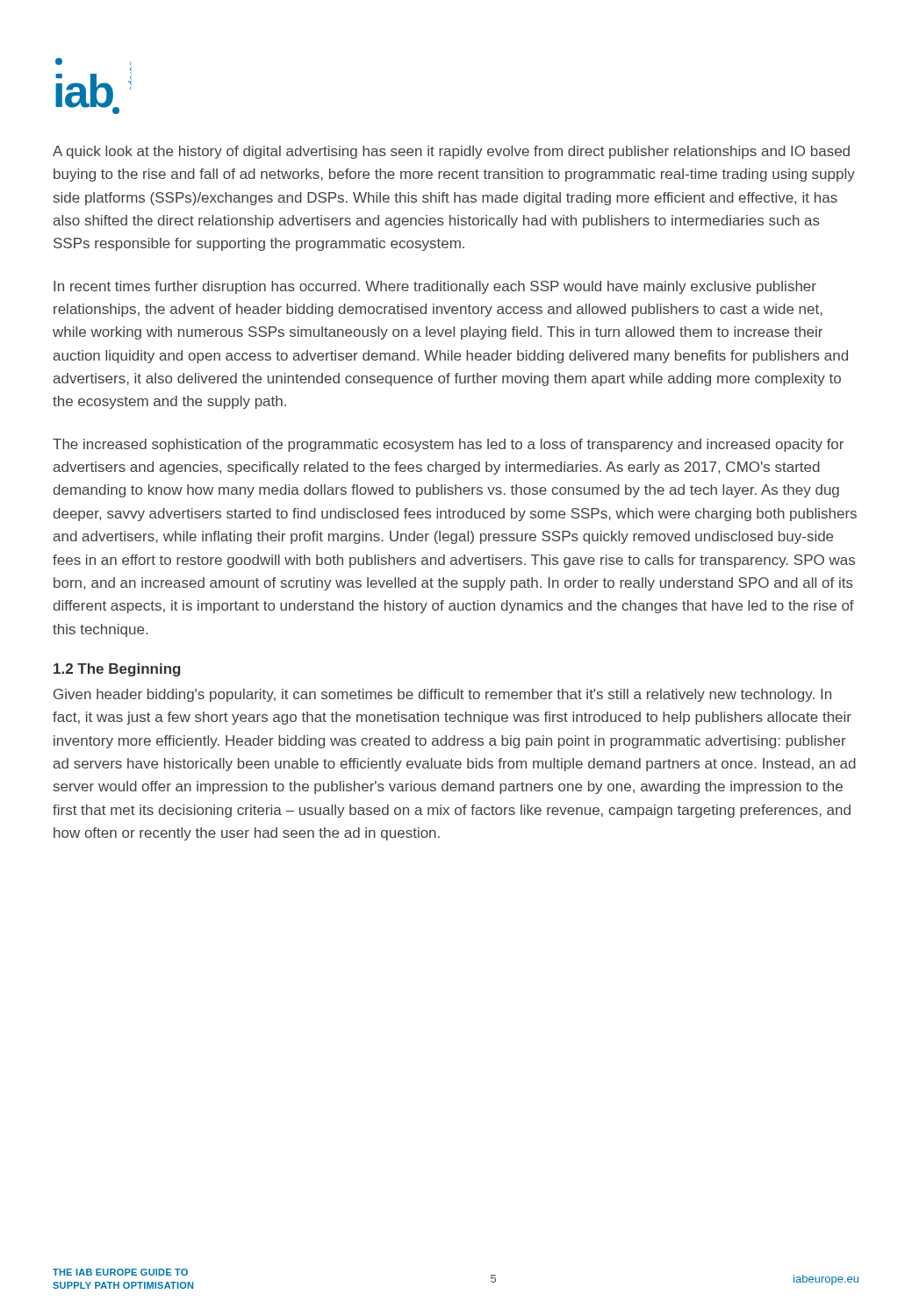912x1316 pixels.
Task: Find the element starting "The increased sophistication of the"
Action: click(x=456, y=537)
